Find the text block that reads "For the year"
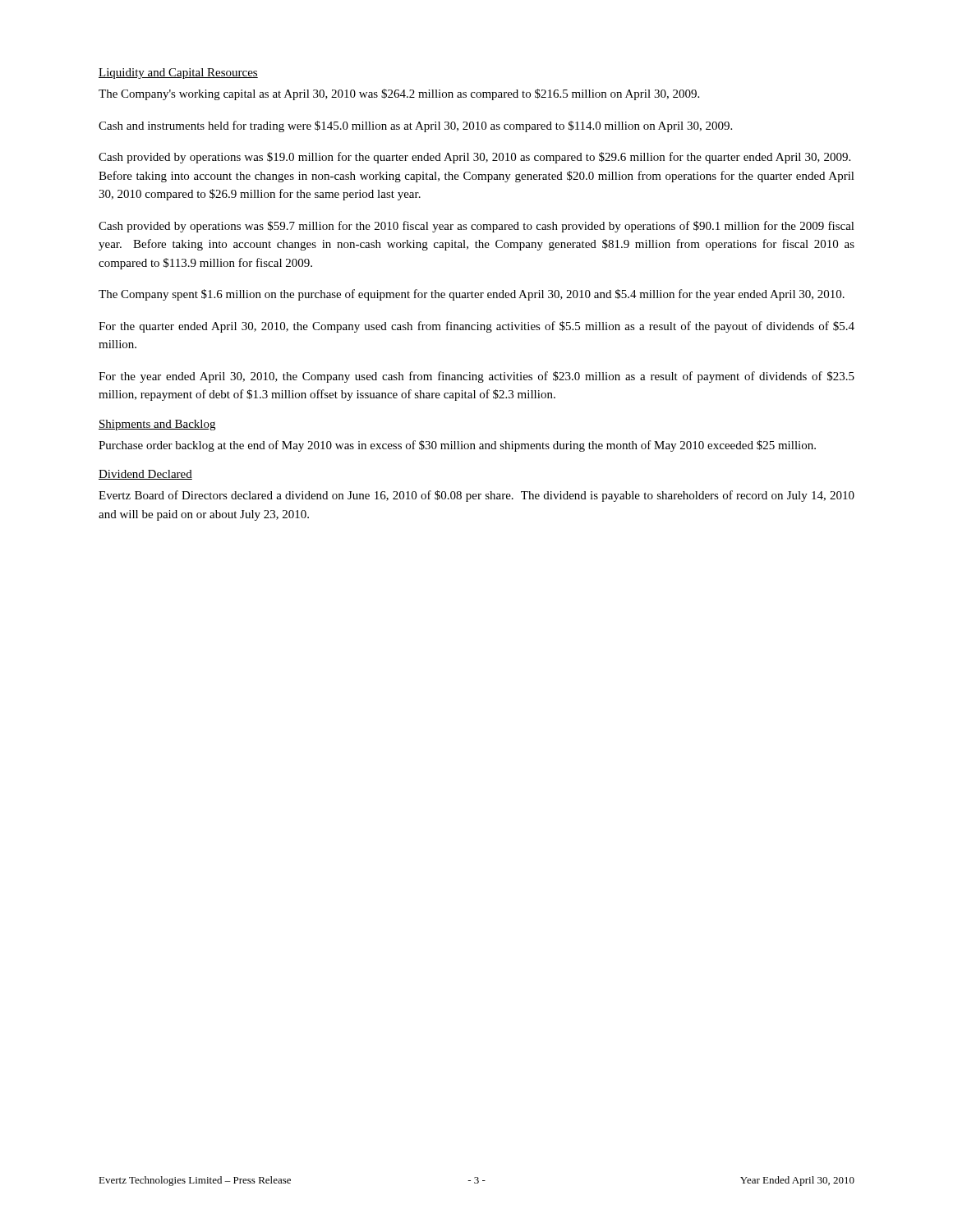This screenshot has height=1232, width=953. tap(476, 385)
